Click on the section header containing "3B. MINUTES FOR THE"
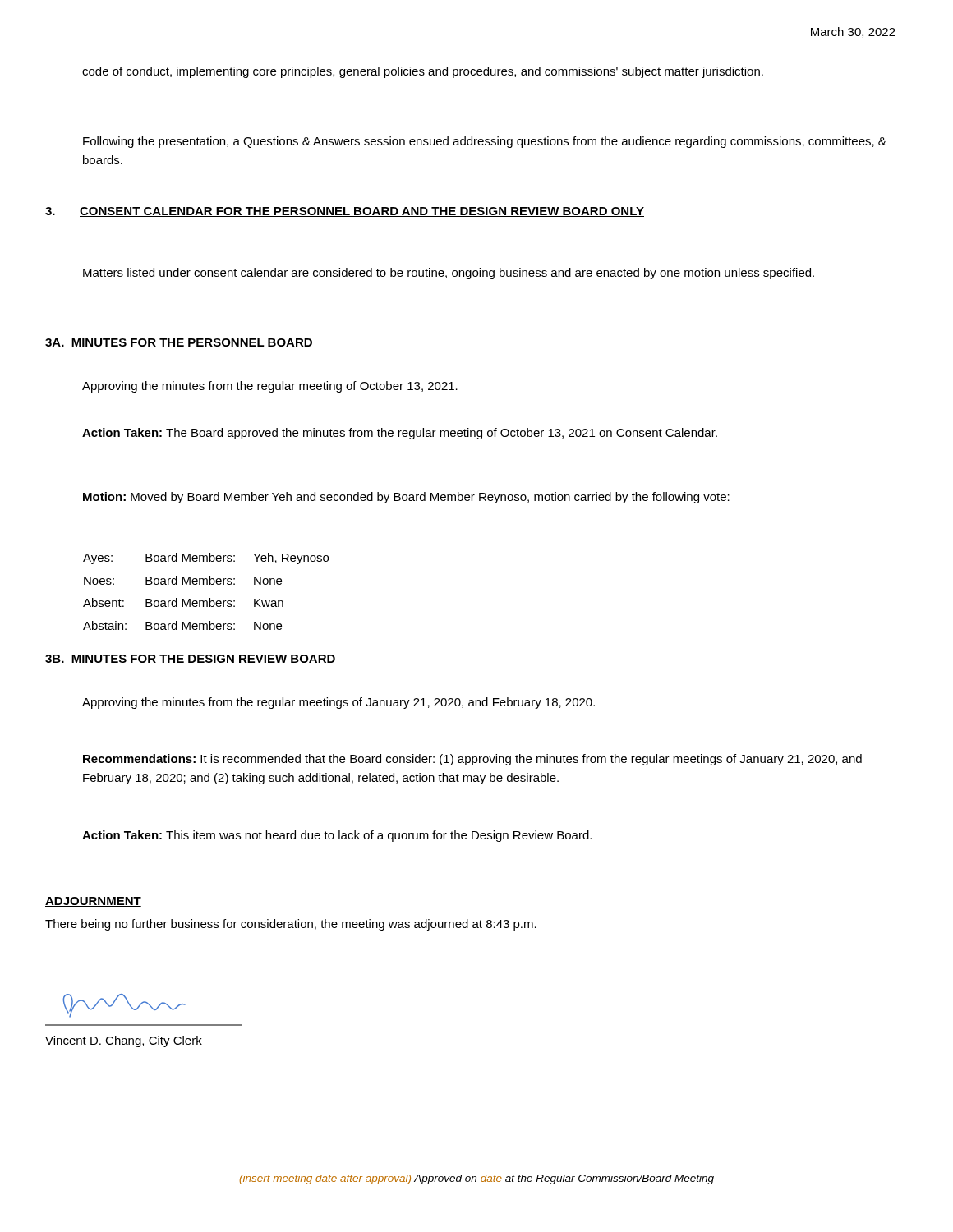This screenshot has width=953, height=1232. pos(190,658)
